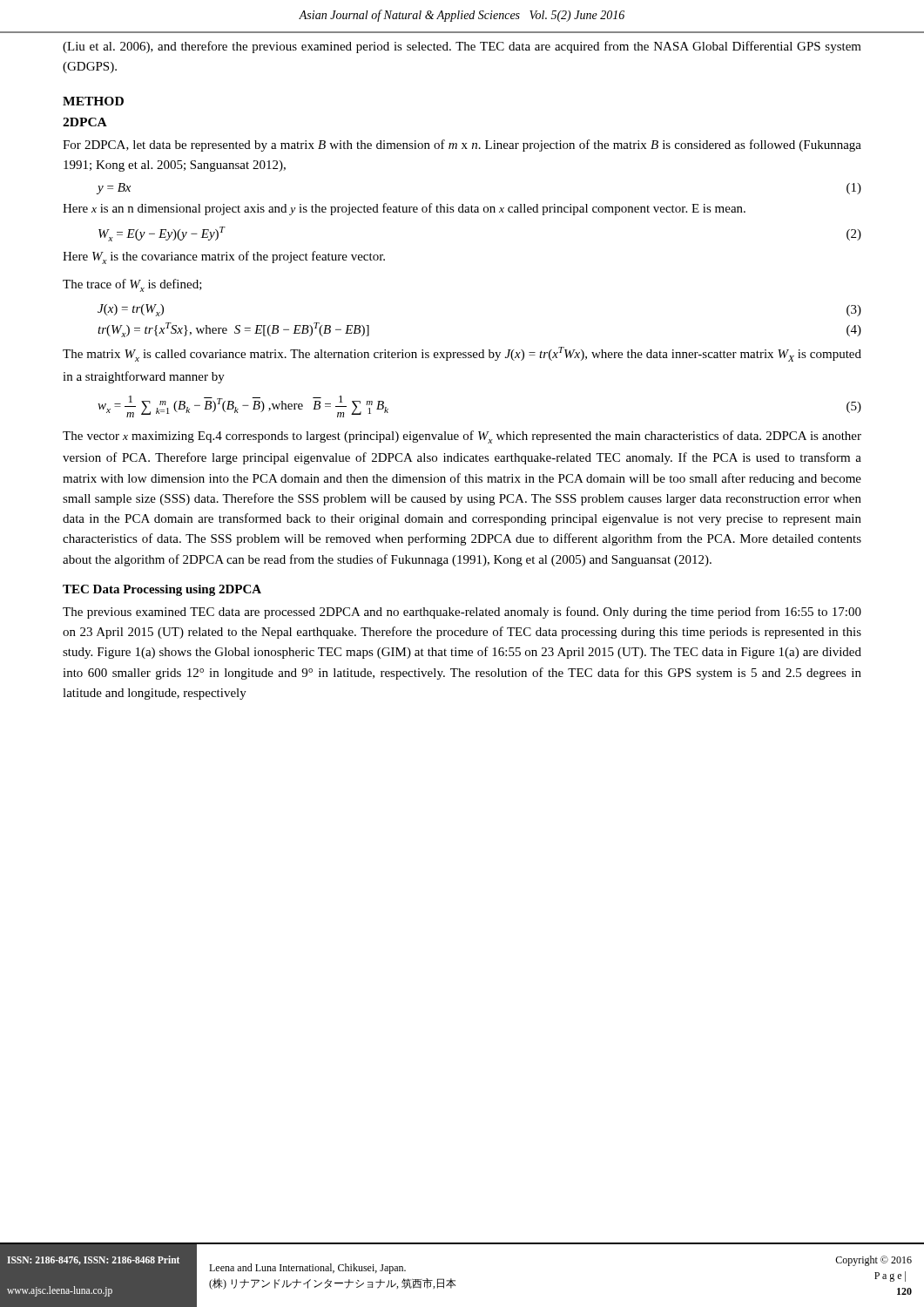Click on the block starting "Wx = E(y − Ey)(y − Ey)T"
Viewport: 924px width, 1307px height.
coord(172,234)
